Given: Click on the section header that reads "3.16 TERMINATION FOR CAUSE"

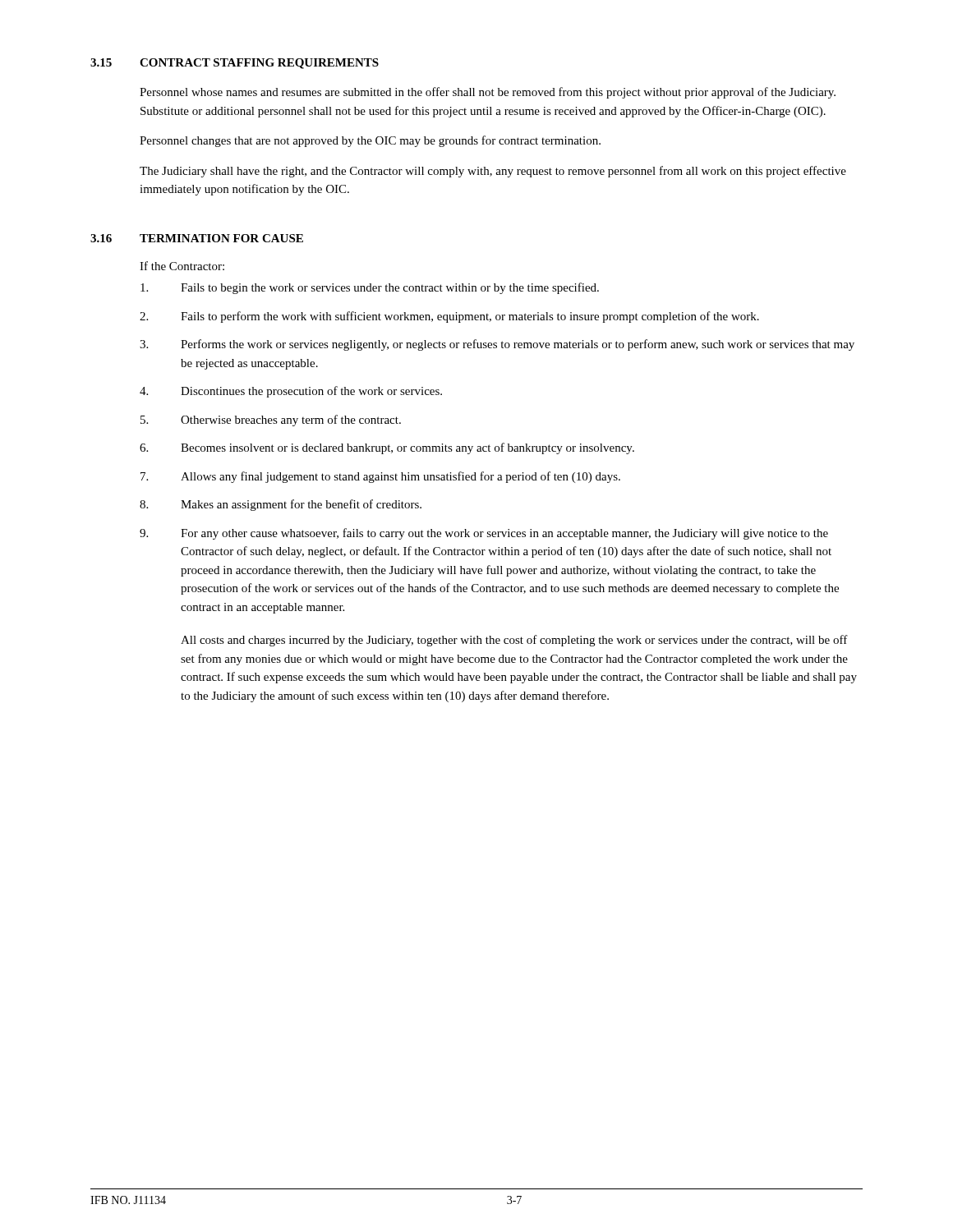Looking at the screenshot, I should (x=197, y=238).
